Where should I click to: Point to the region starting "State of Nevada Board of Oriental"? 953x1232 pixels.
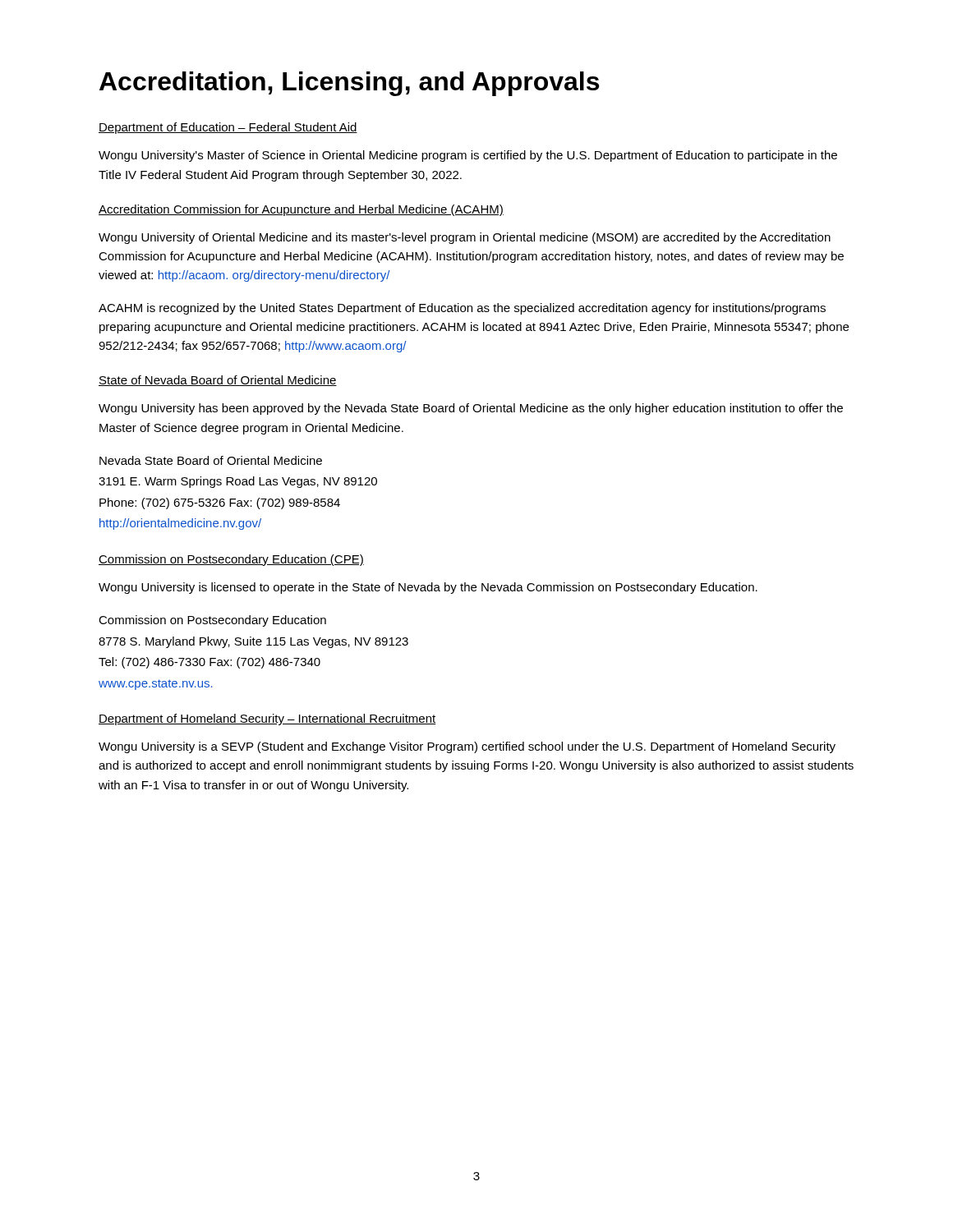tap(217, 380)
